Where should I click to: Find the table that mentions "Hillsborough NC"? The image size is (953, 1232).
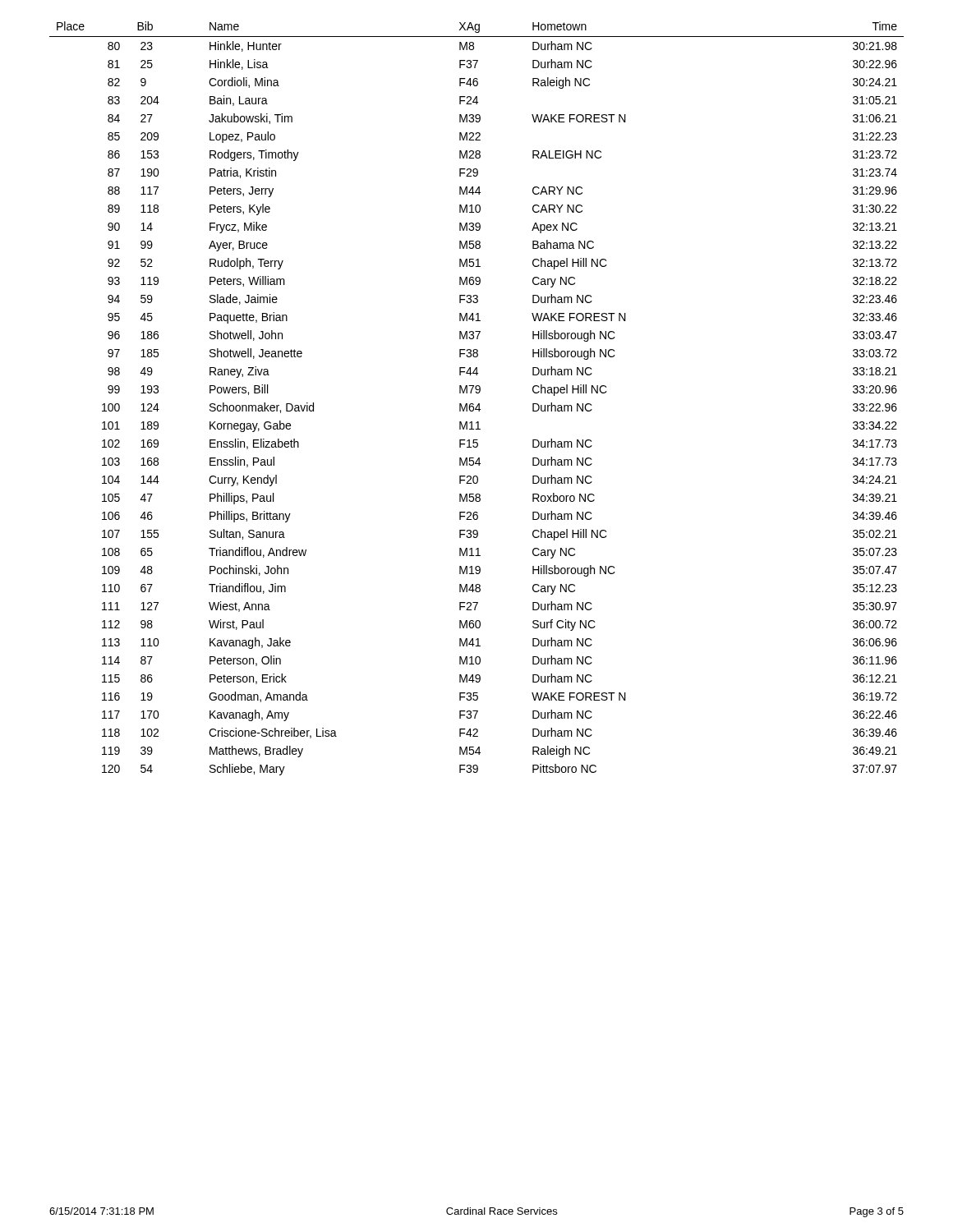tap(476, 397)
